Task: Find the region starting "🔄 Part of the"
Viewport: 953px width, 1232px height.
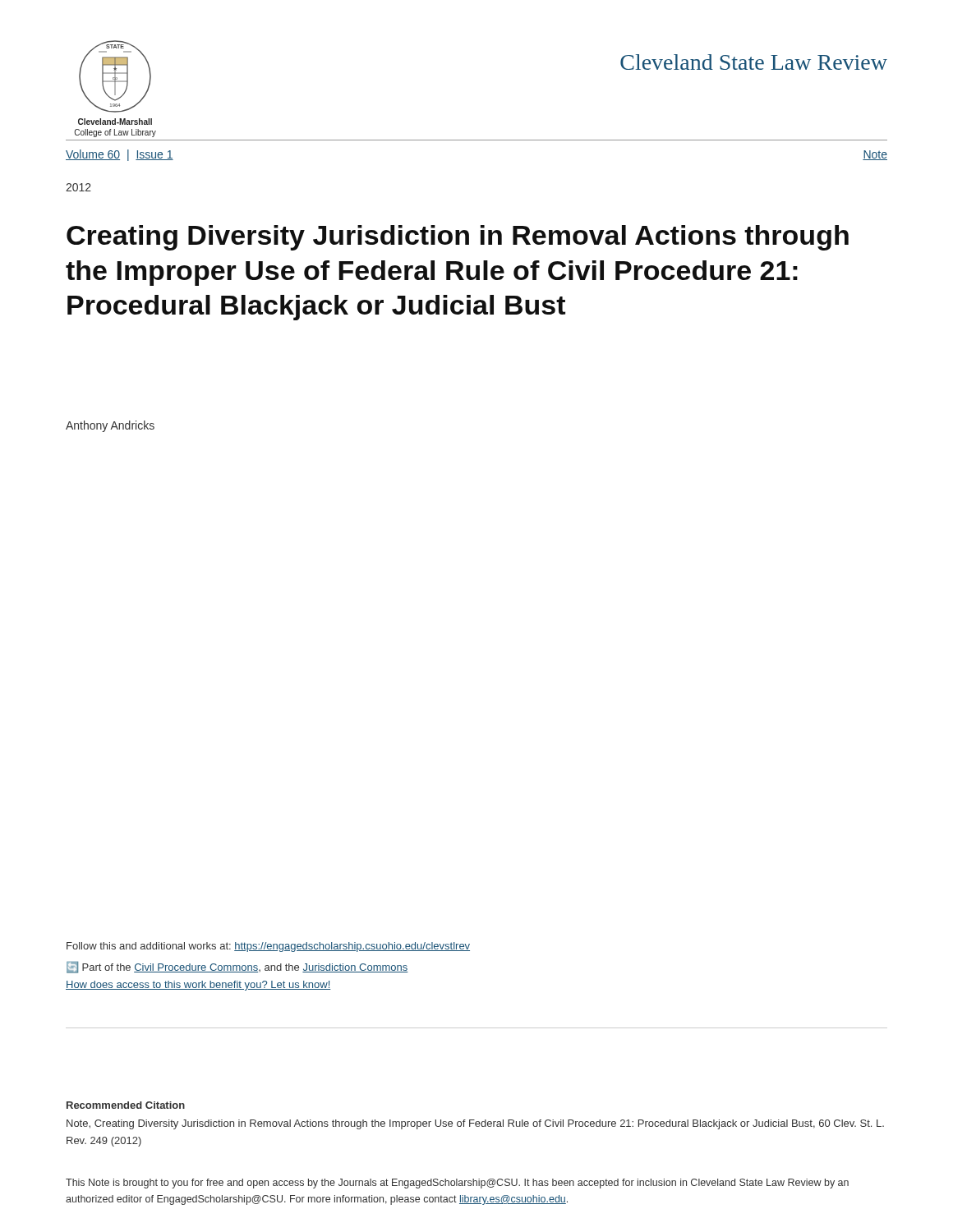Action: pos(237,976)
